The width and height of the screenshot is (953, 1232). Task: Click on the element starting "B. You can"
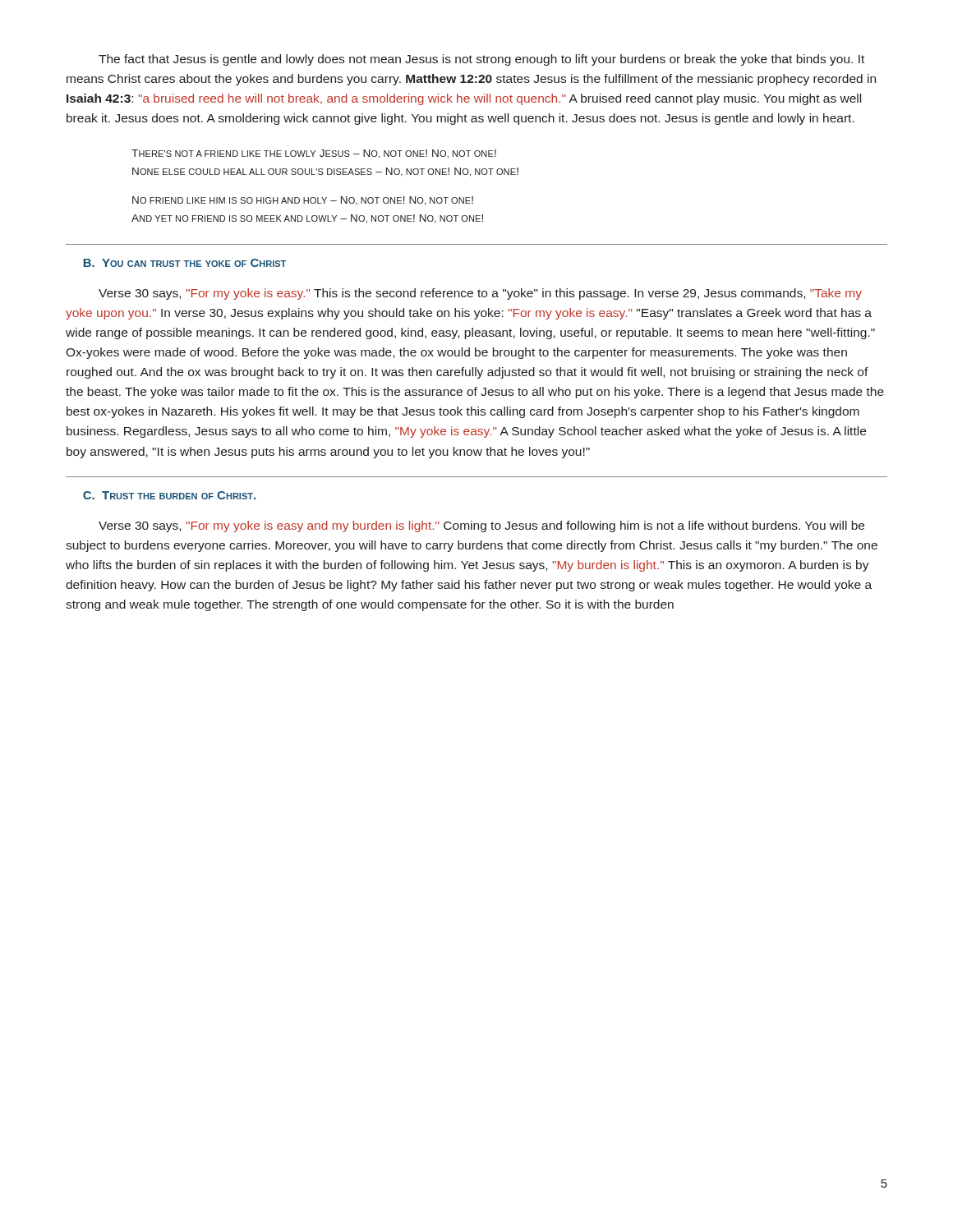coord(178,263)
